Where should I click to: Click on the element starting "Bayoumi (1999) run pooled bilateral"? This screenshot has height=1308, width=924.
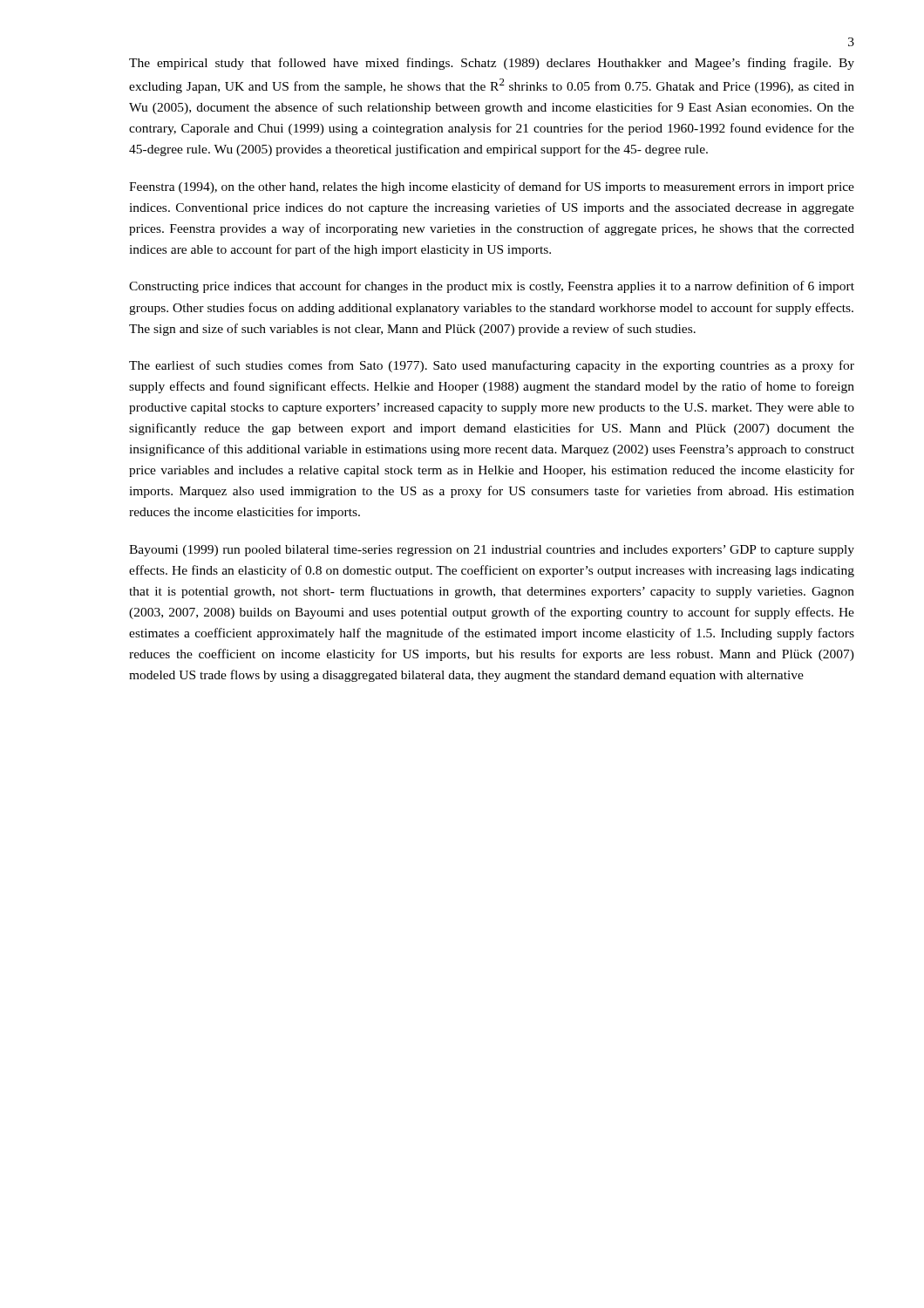492,612
